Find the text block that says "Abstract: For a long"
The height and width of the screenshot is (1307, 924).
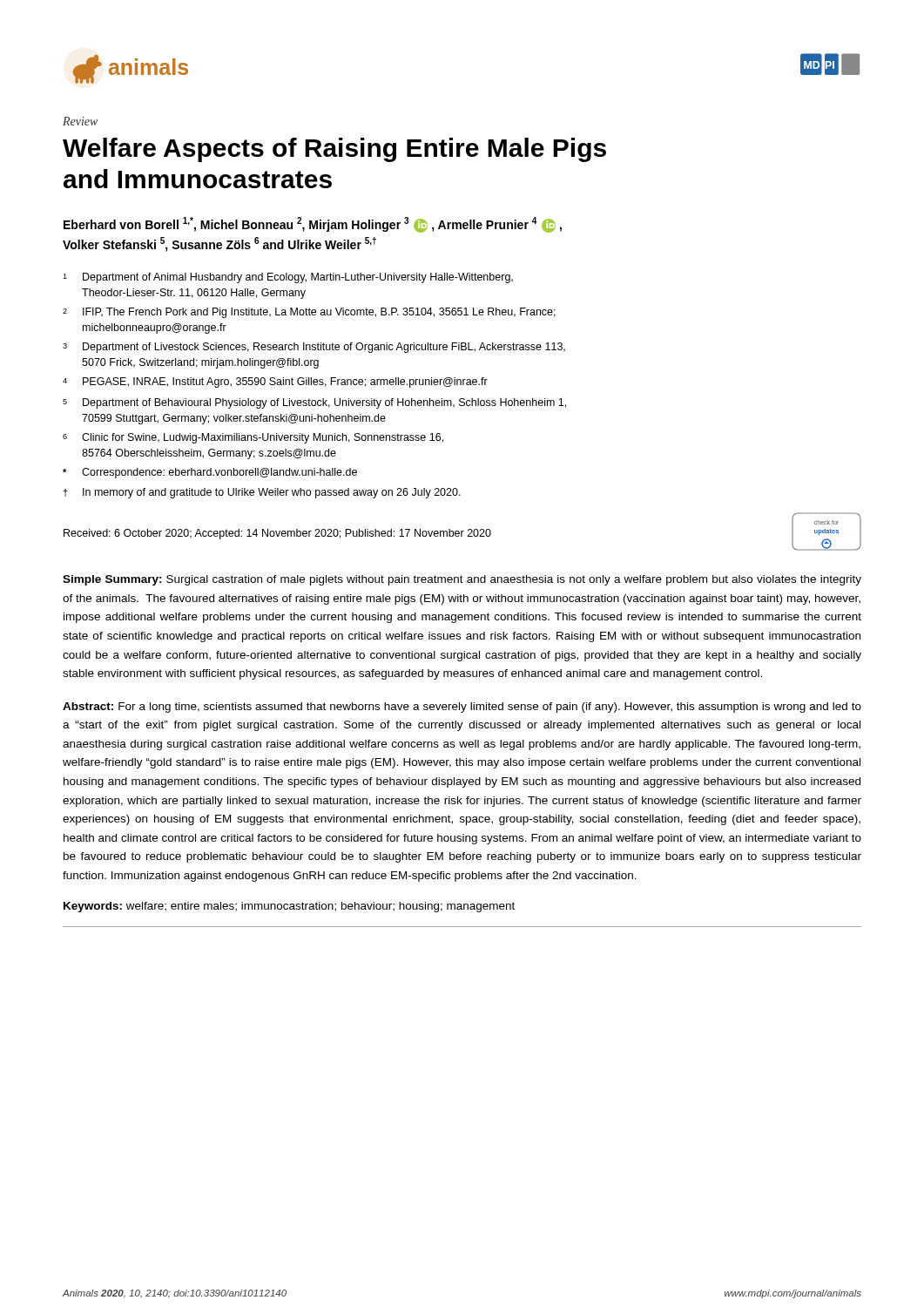point(462,791)
